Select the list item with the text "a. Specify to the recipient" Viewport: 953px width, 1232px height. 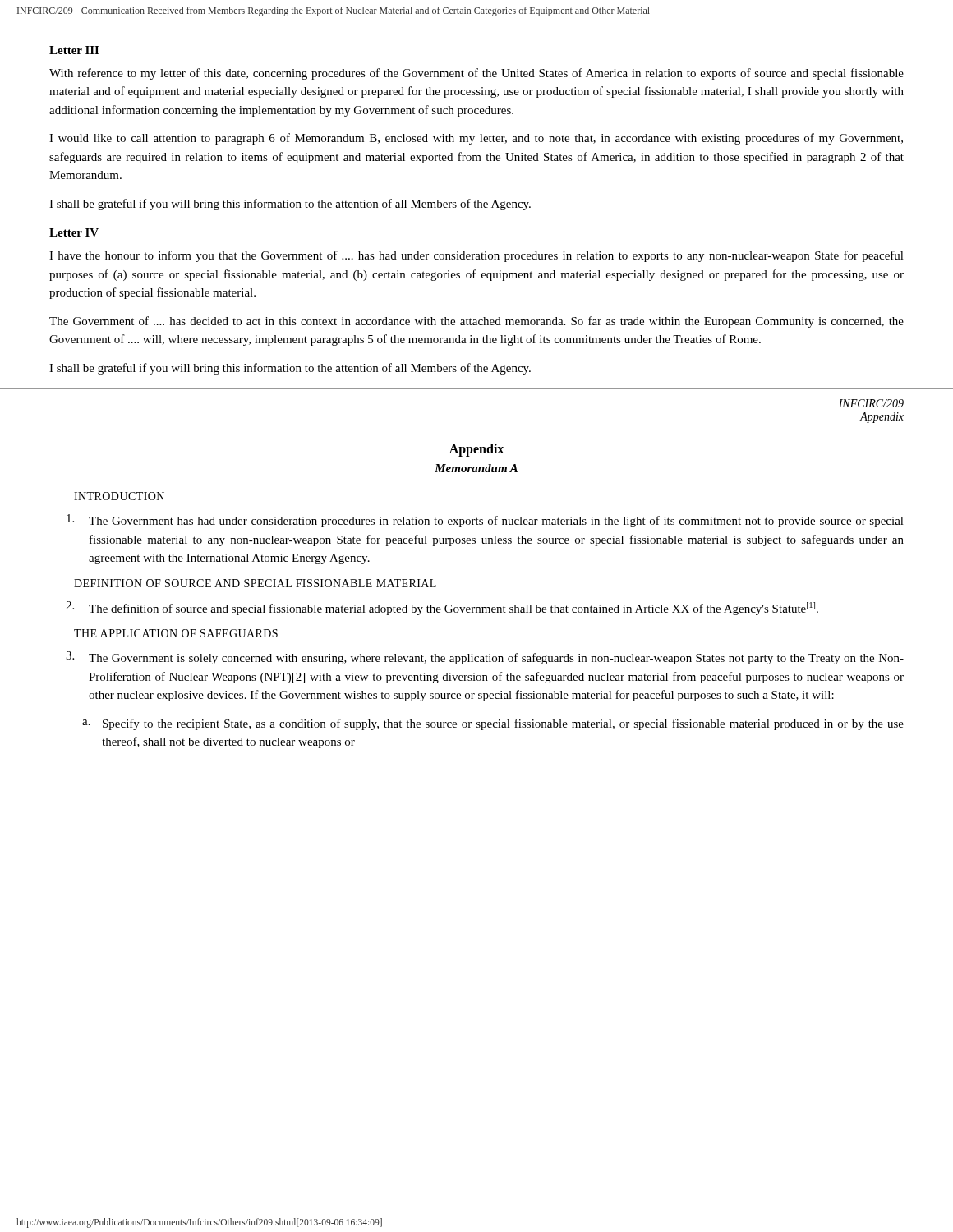[493, 733]
